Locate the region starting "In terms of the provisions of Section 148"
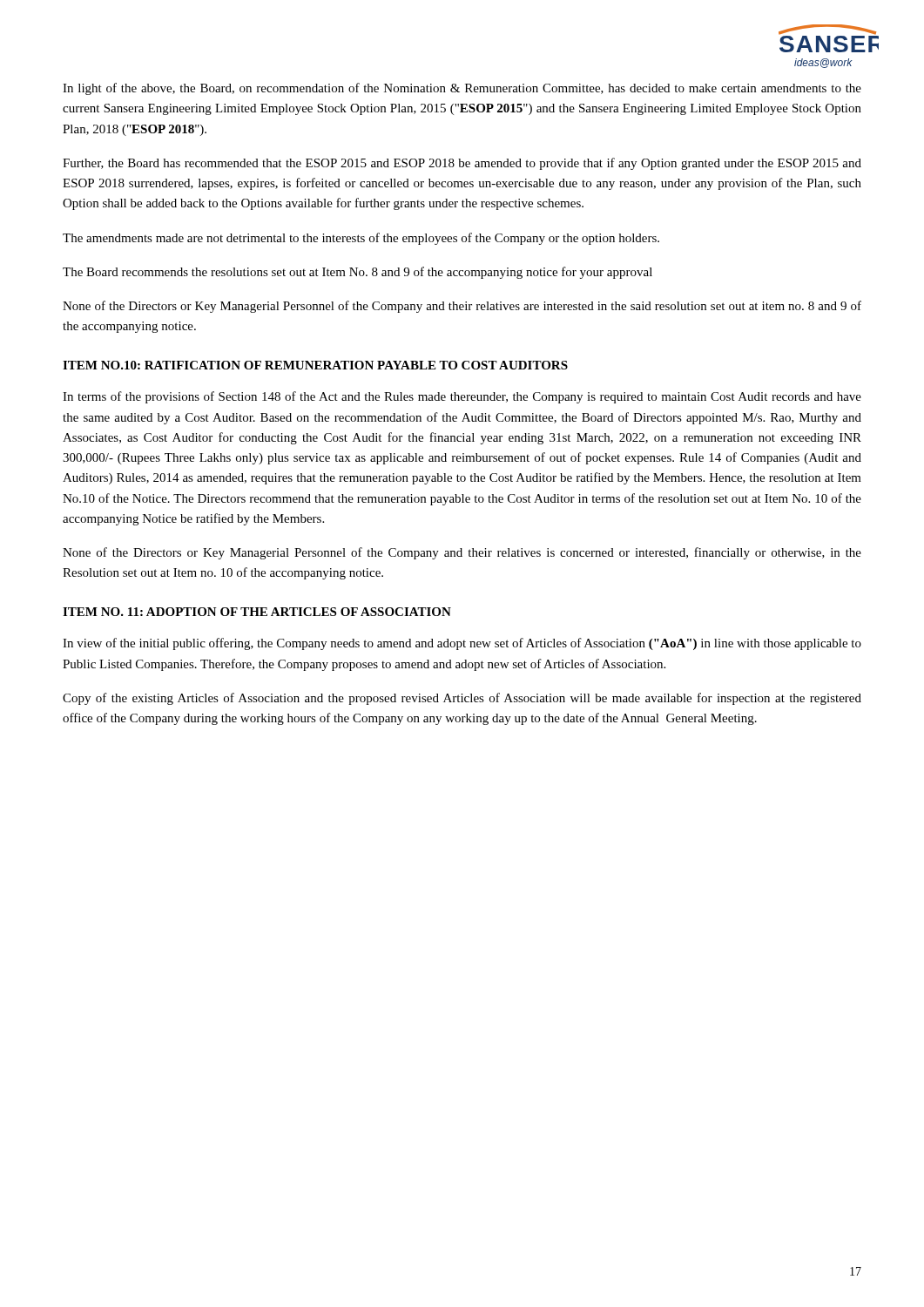 [462, 458]
